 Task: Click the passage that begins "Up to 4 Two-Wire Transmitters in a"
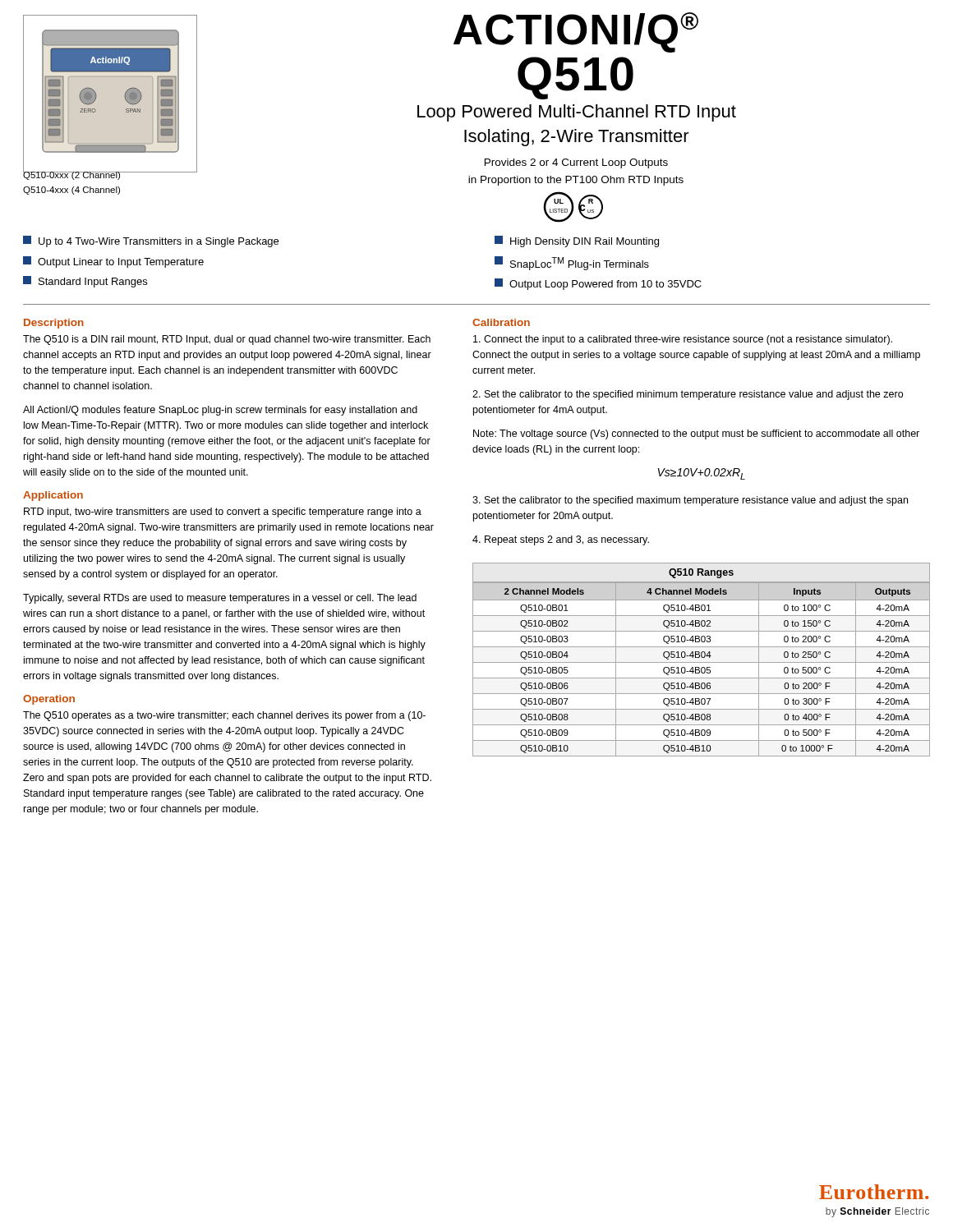(151, 241)
